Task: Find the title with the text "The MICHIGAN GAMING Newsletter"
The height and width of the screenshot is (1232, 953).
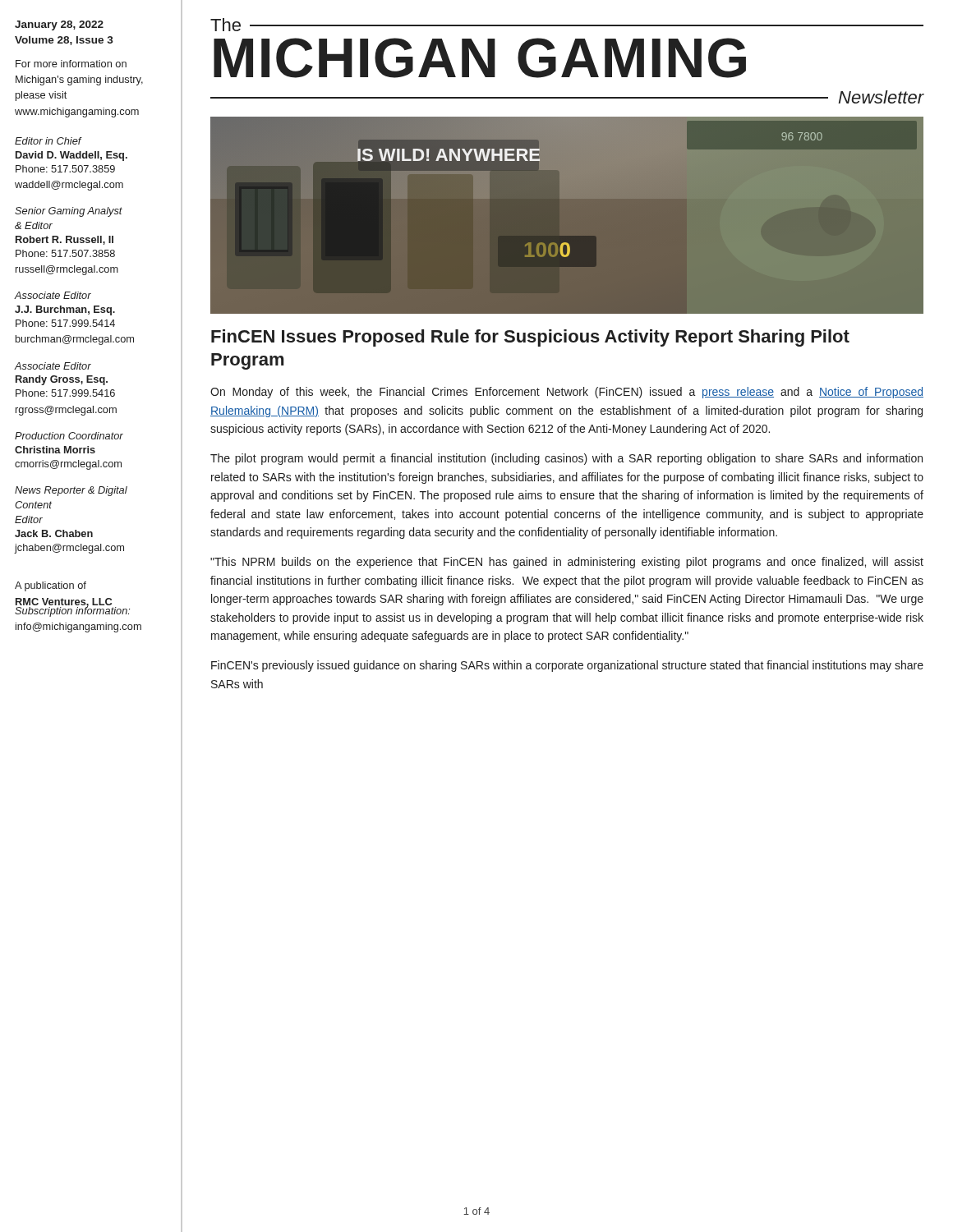Action: pyautogui.click(x=567, y=62)
